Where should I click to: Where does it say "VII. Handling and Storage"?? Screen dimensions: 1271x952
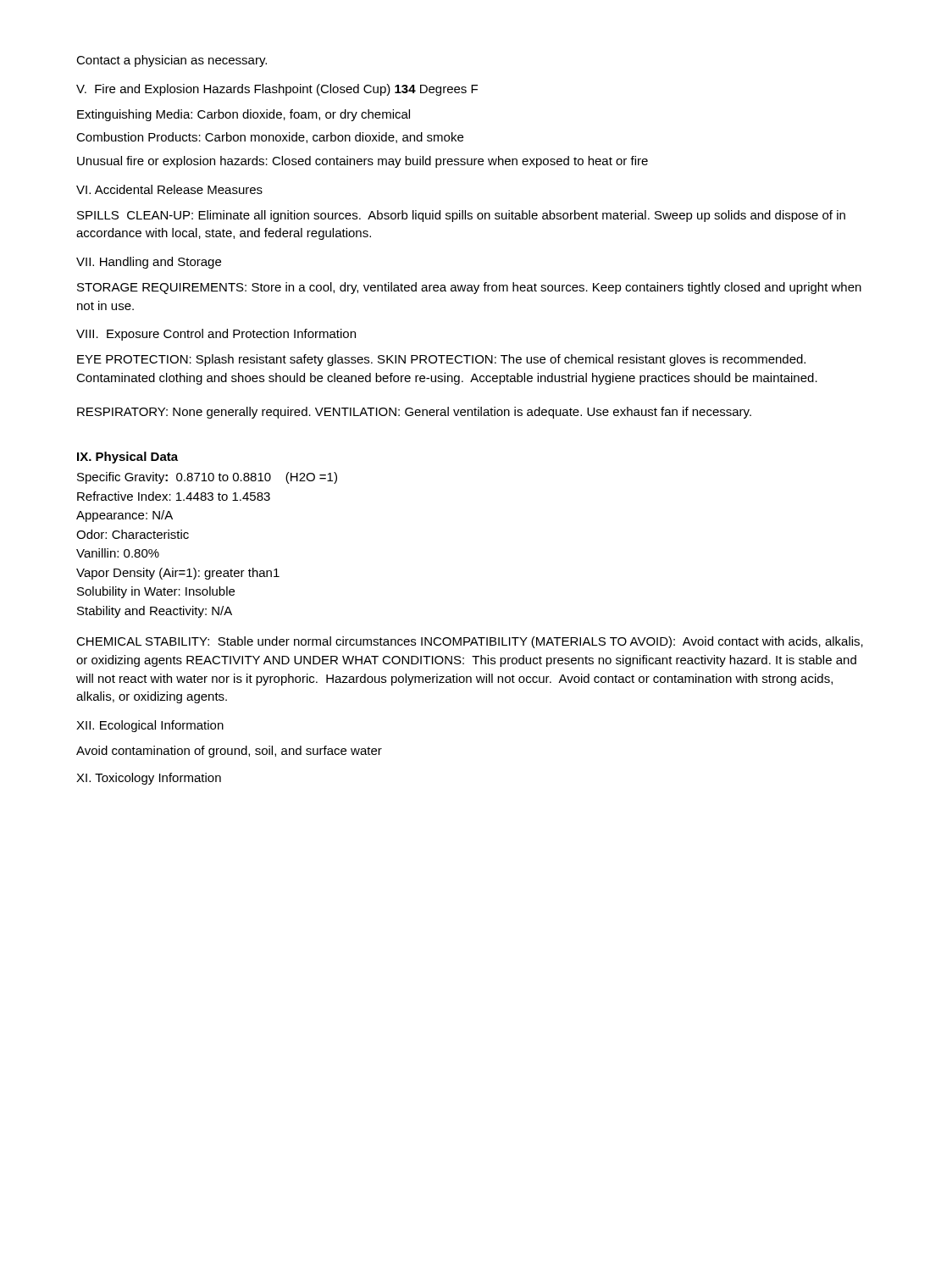pos(149,261)
